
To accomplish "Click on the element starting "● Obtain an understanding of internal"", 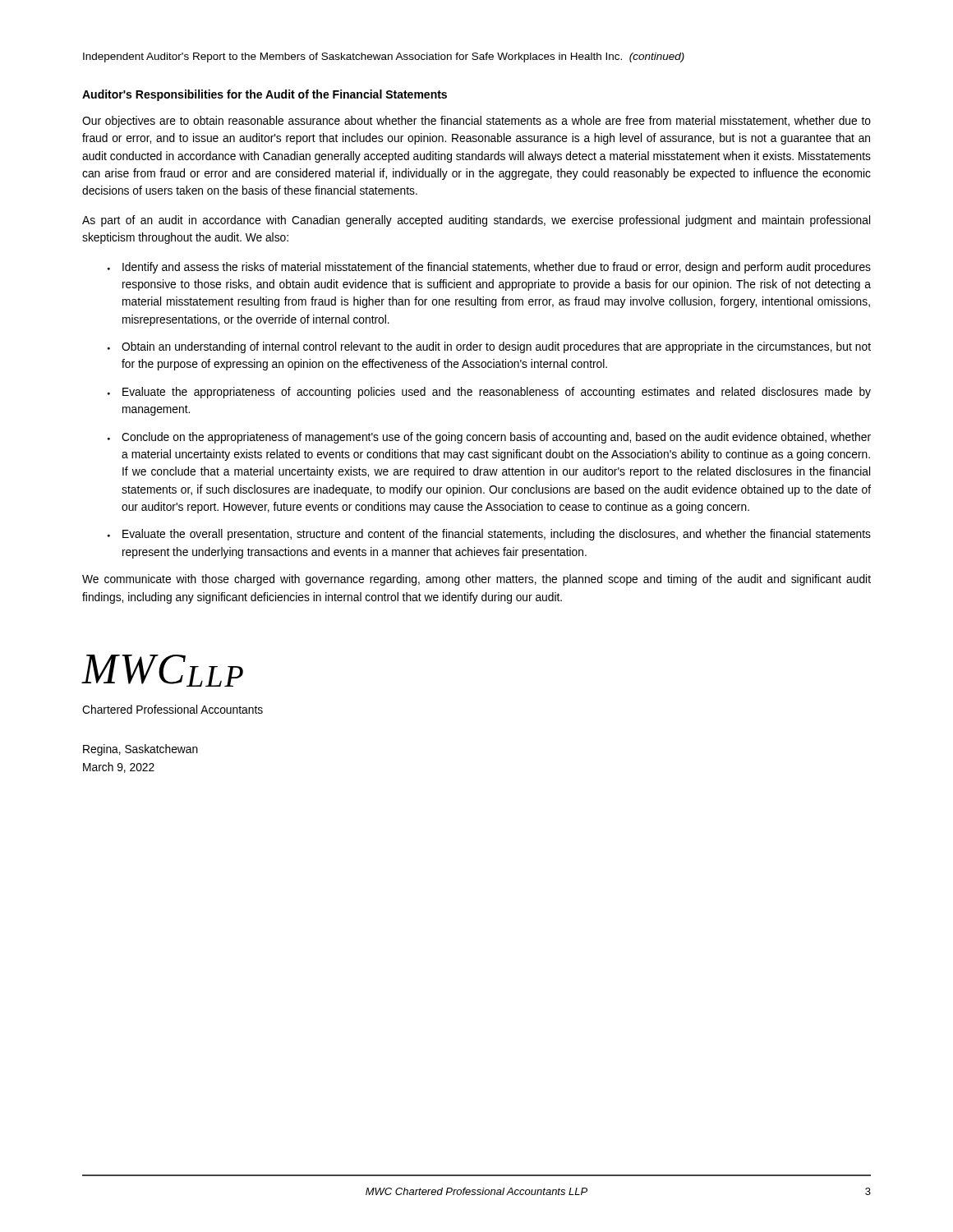I will point(489,356).
